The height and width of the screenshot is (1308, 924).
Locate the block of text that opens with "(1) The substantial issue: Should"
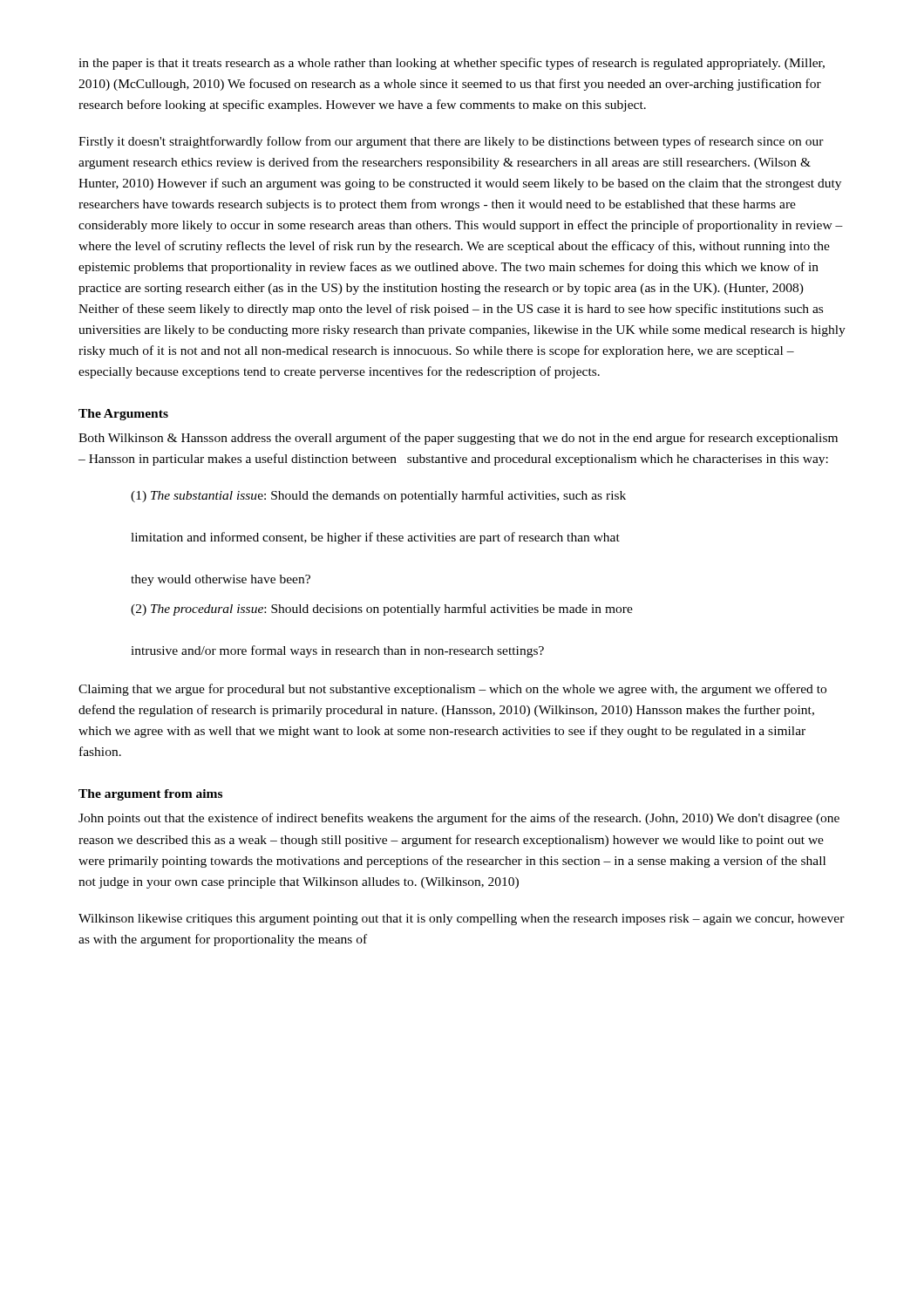(x=378, y=537)
